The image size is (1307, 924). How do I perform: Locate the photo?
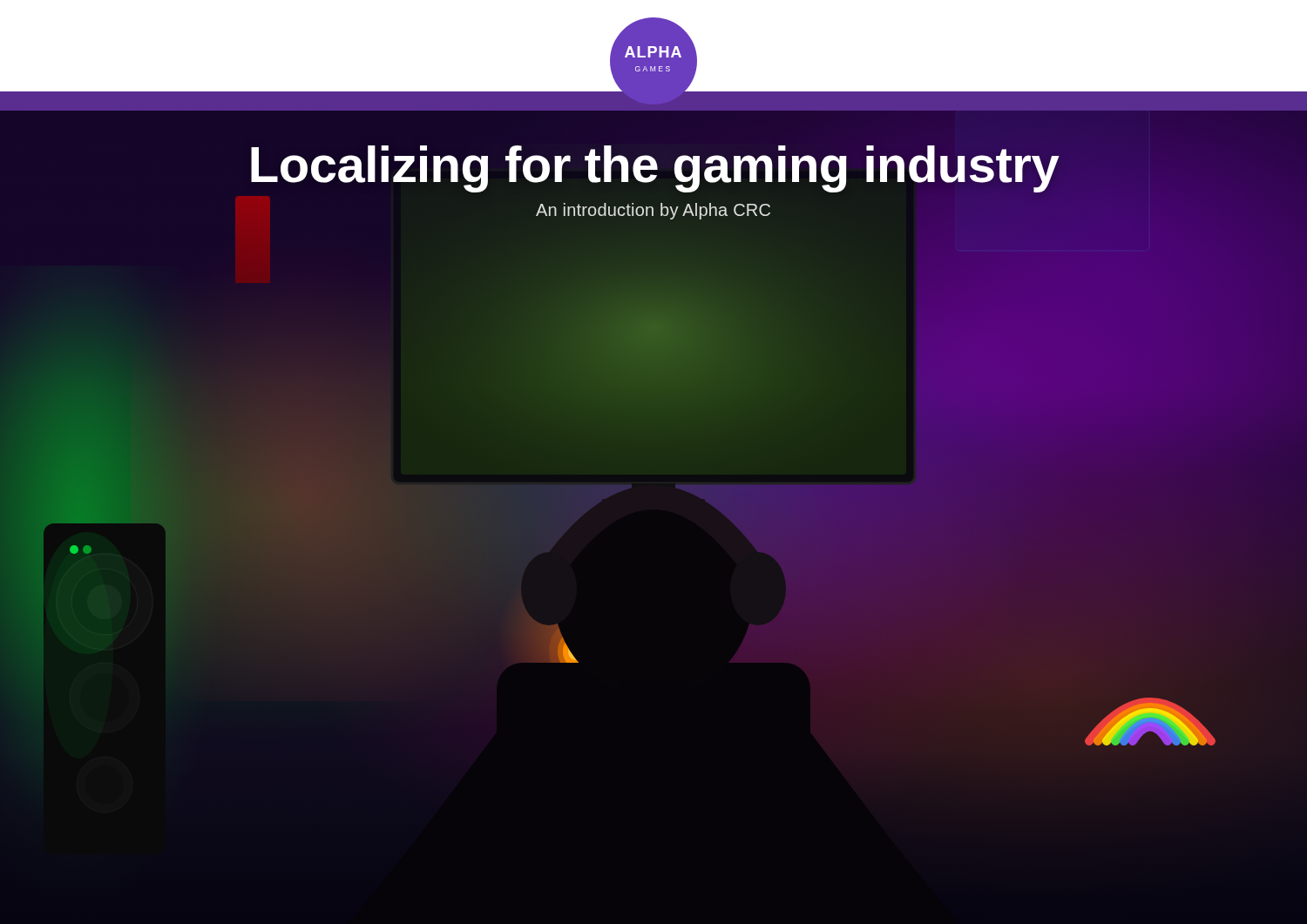pyautogui.click(x=654, y=508)
